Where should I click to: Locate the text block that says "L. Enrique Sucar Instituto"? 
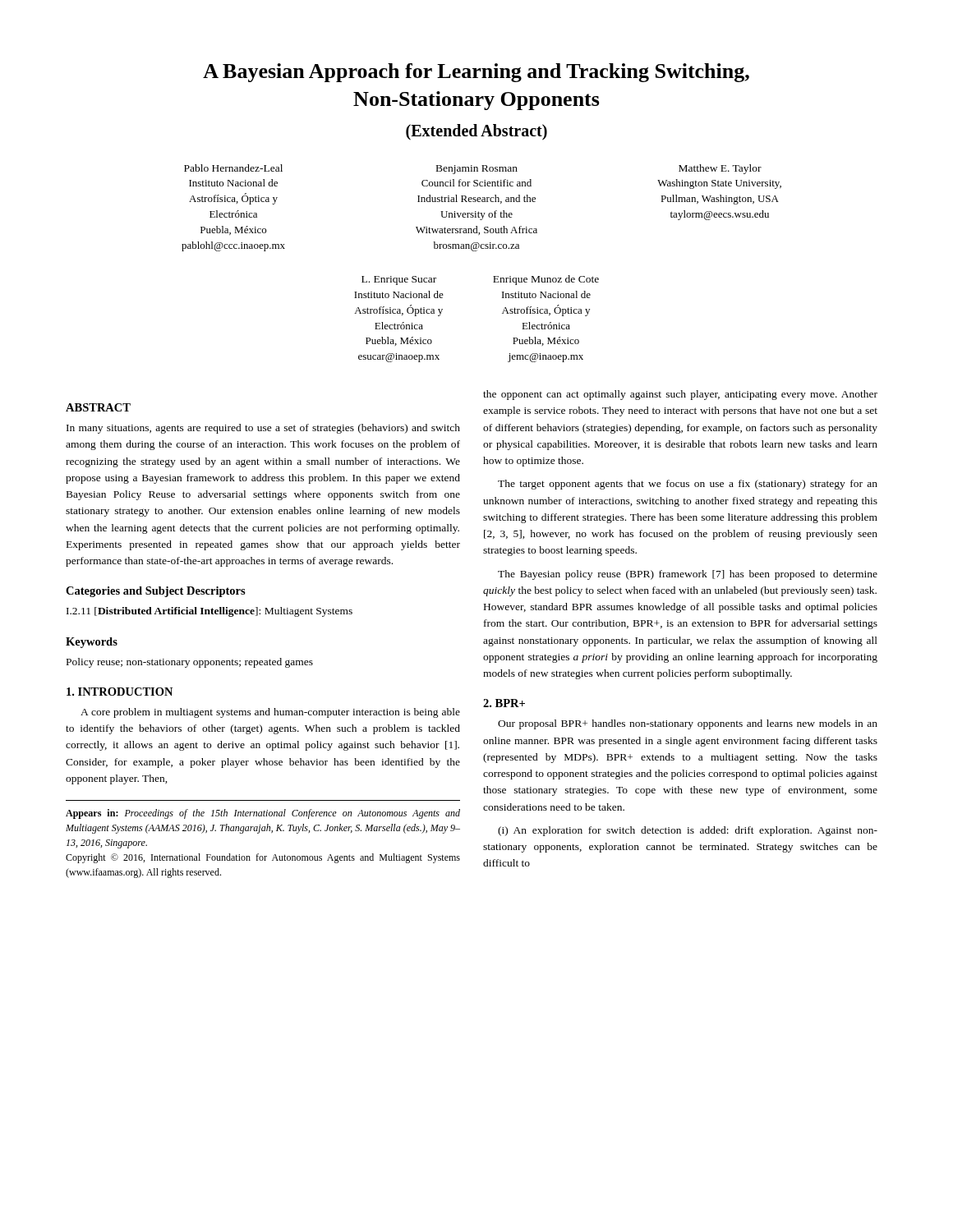[399, 317]
